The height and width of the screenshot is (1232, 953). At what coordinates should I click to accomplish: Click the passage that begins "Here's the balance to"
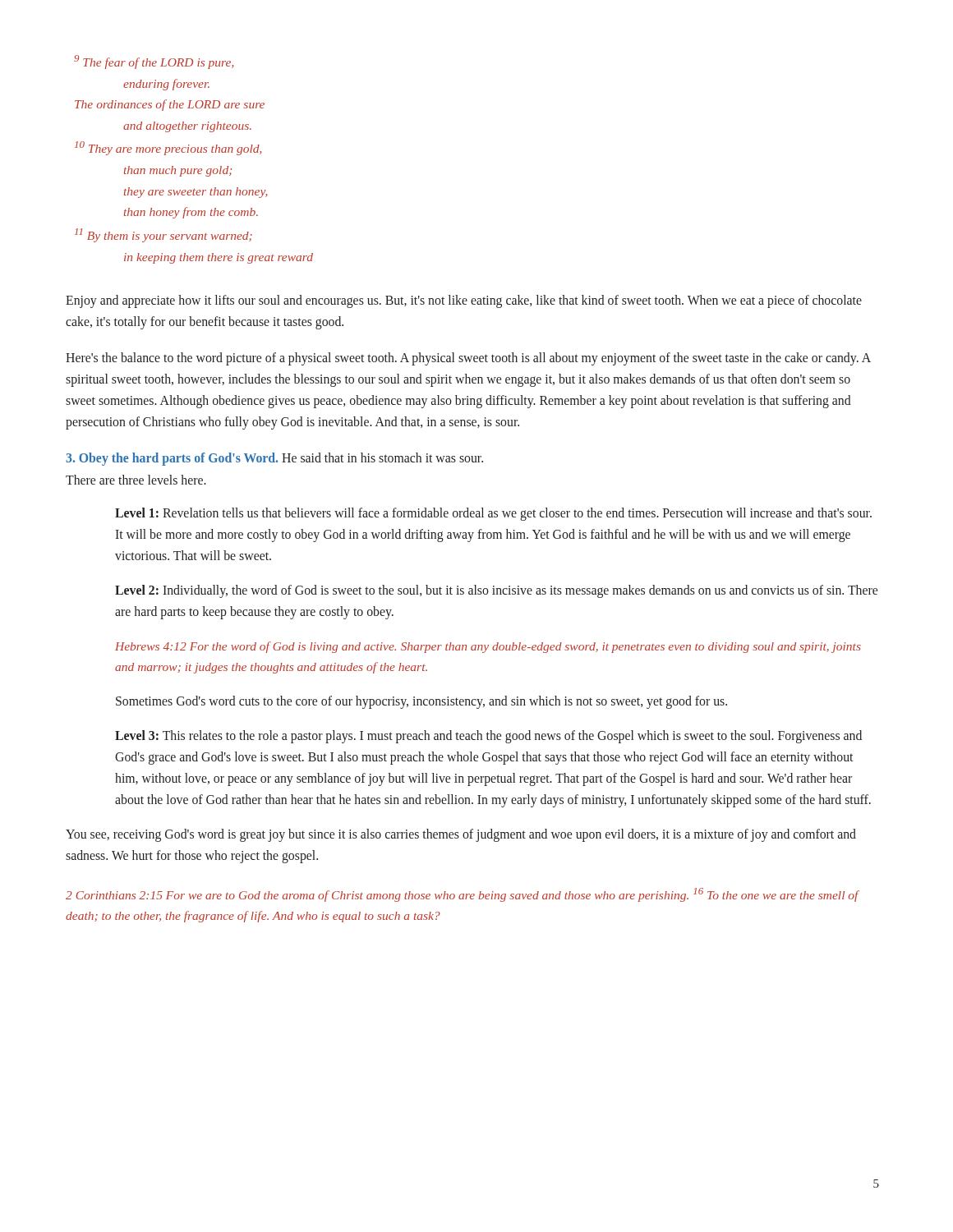point(468,390)
